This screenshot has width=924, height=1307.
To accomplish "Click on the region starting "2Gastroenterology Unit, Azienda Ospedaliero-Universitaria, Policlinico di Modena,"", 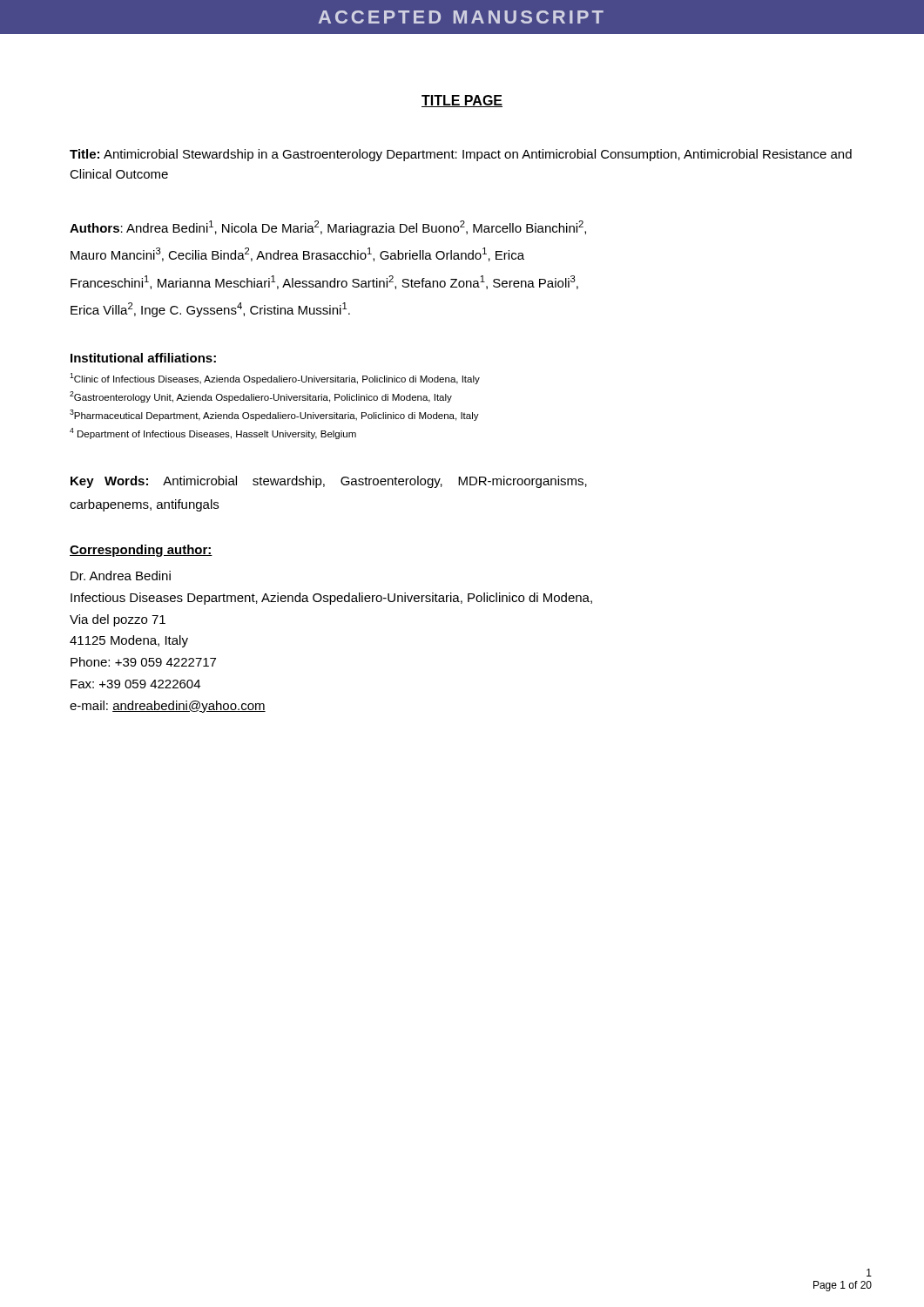I will (x=261, y=396).
